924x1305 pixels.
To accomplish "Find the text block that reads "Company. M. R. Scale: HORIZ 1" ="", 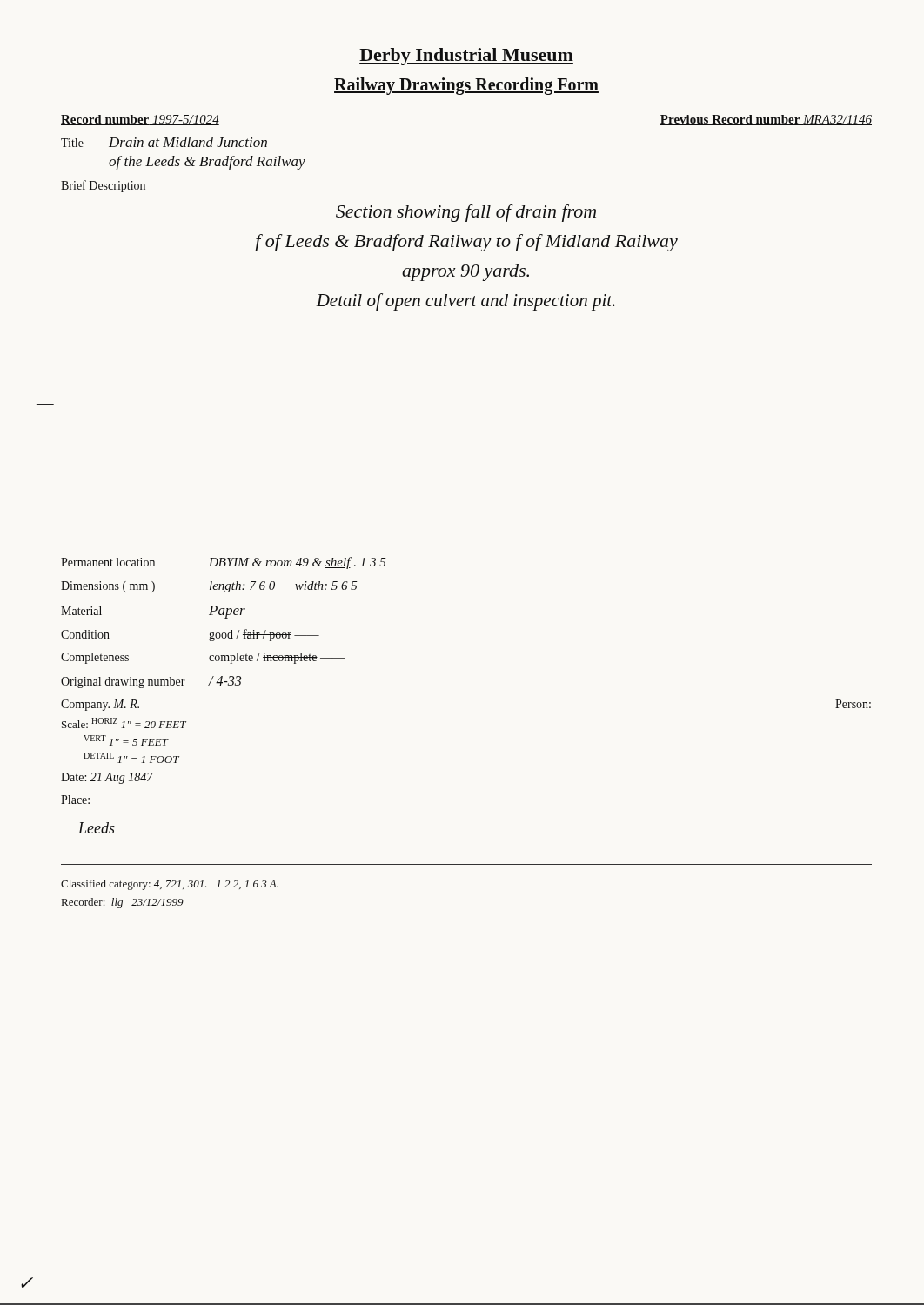I will coord(98,705).
